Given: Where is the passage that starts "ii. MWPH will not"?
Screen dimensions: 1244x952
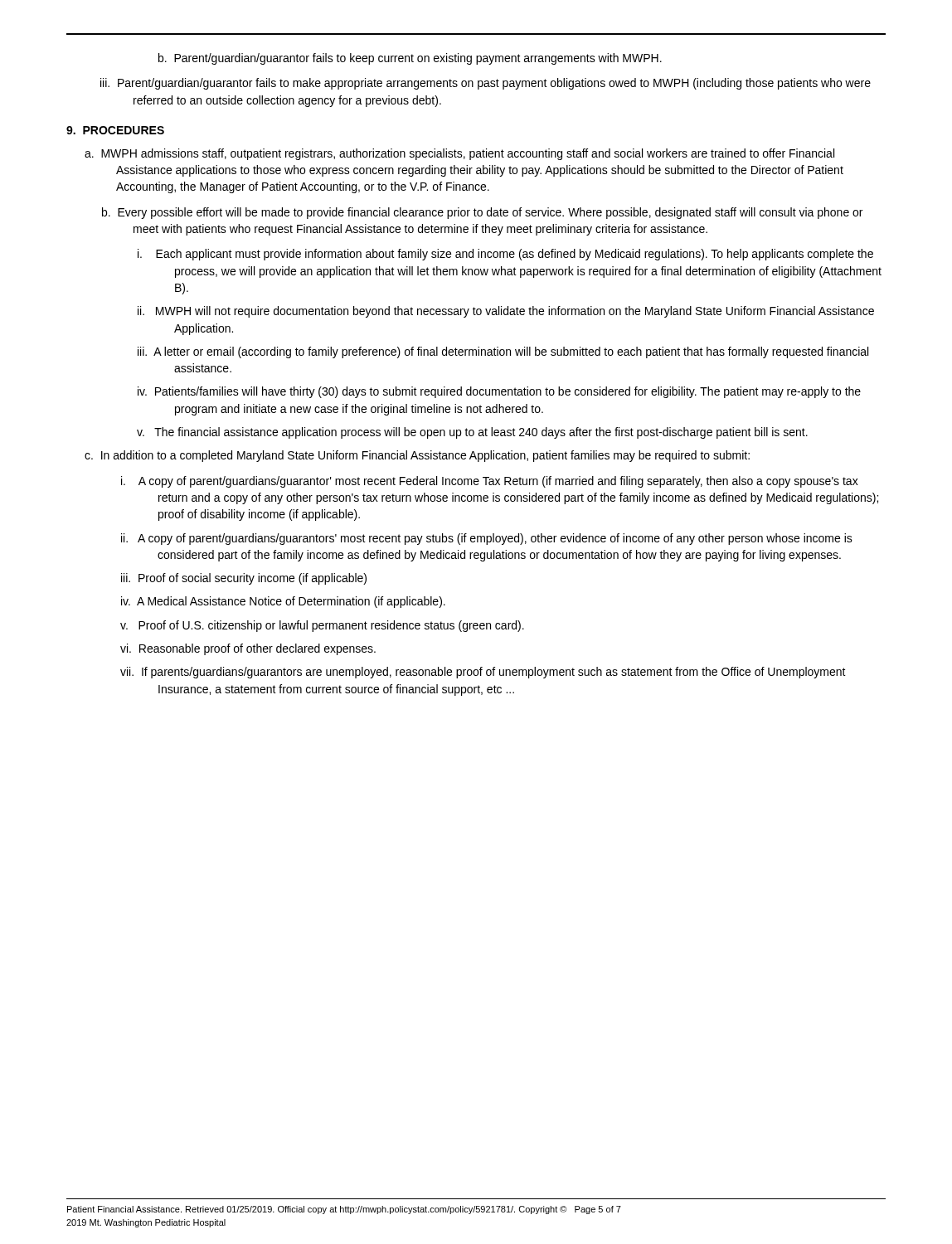Looking at the screenshot, I should 506,320.
